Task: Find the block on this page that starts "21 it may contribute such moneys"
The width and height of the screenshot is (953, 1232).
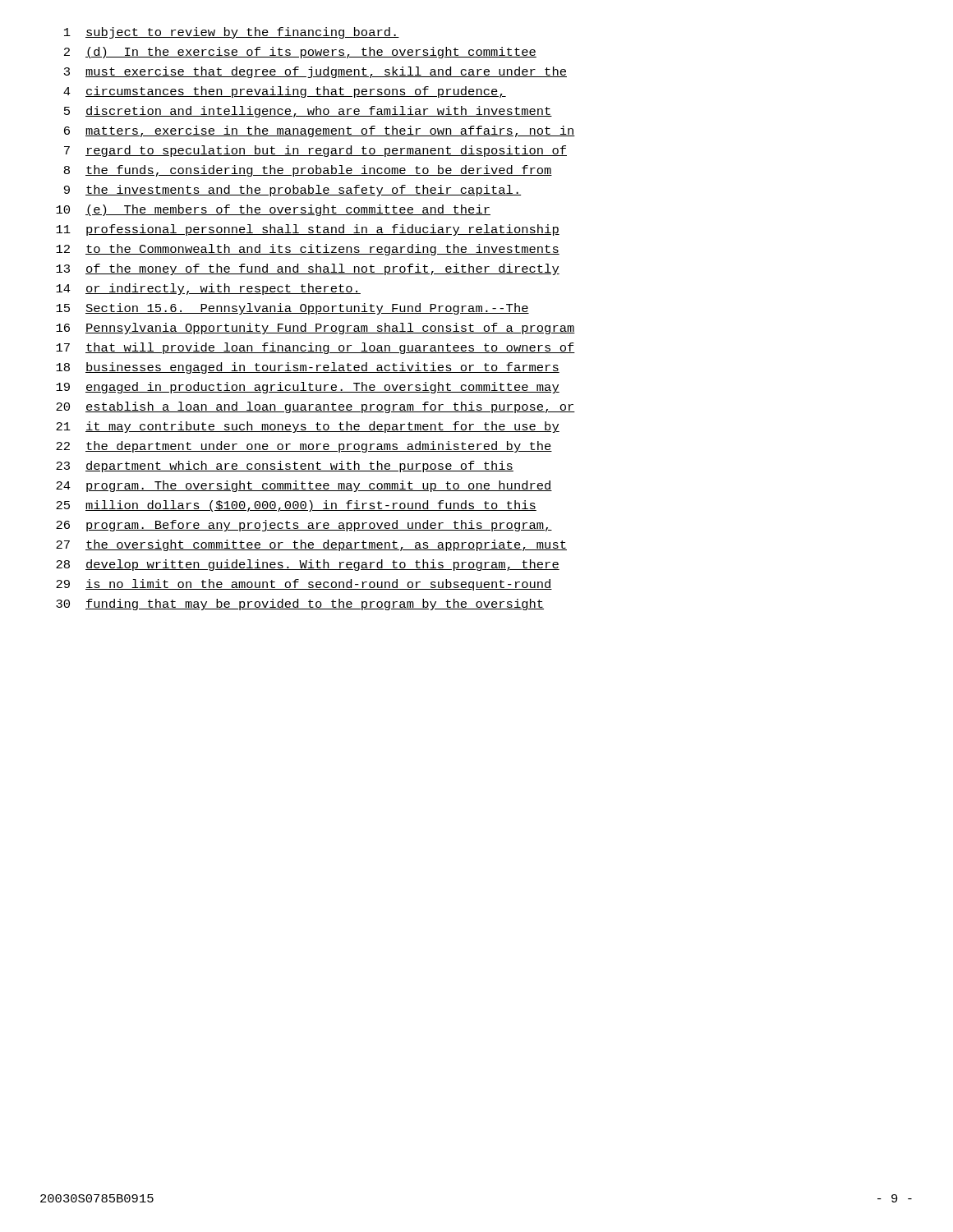Action: pyautogui.click(x=299, y=427)
